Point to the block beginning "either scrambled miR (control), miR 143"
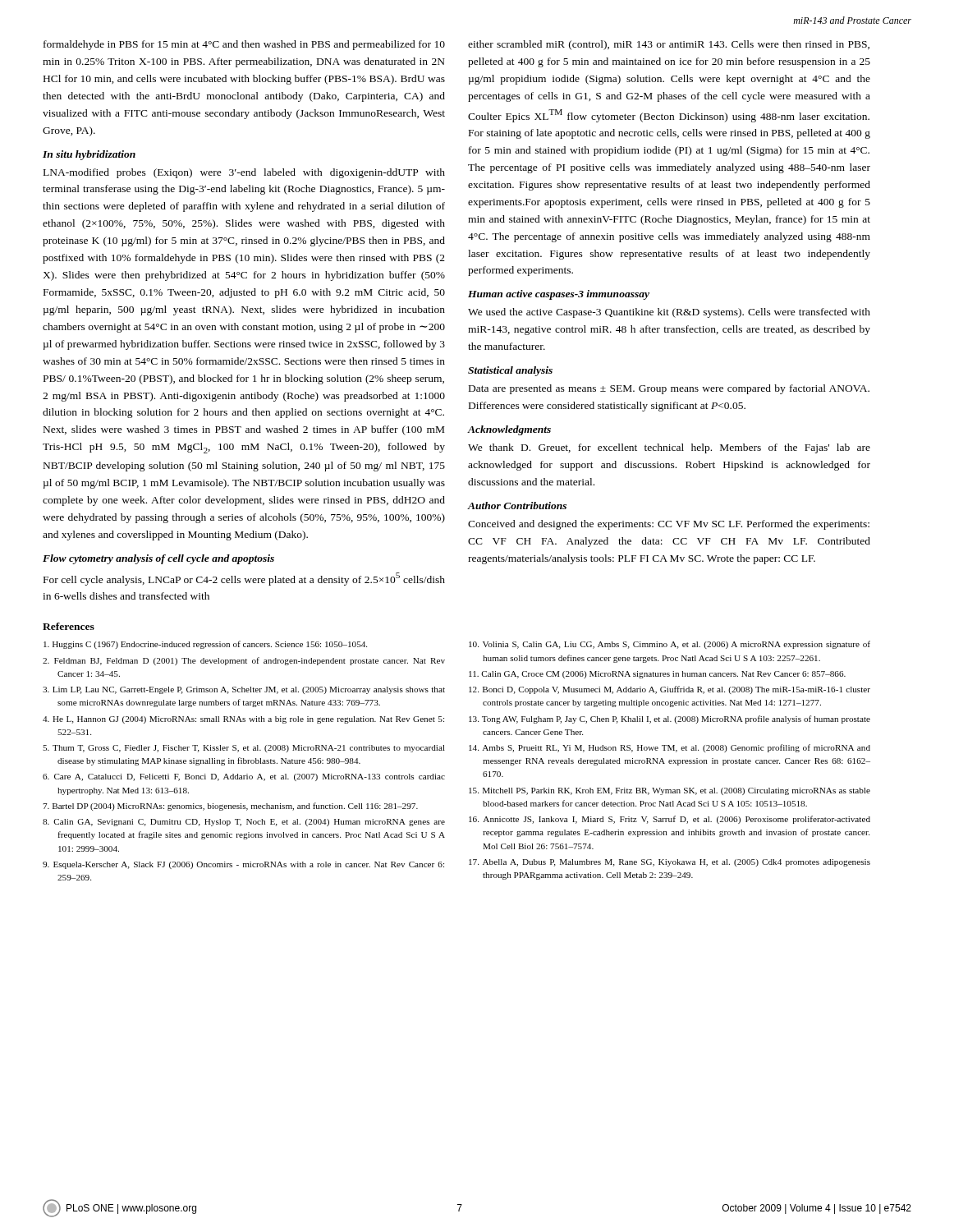Viewport: 954px width, 1232px height. [669, 158]
